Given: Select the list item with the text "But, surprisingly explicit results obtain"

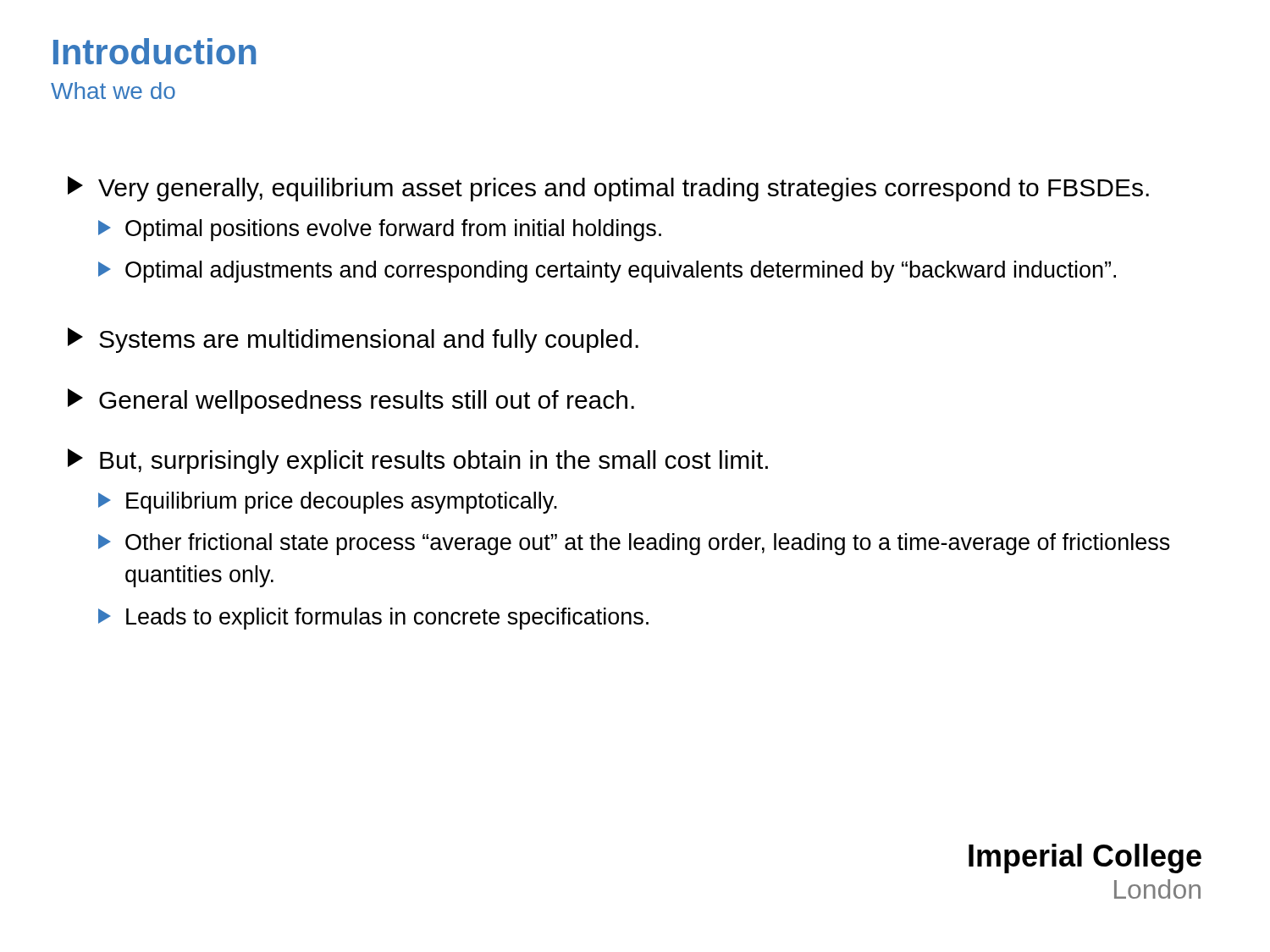Looking at the screenshot, I should coord(635,543).
